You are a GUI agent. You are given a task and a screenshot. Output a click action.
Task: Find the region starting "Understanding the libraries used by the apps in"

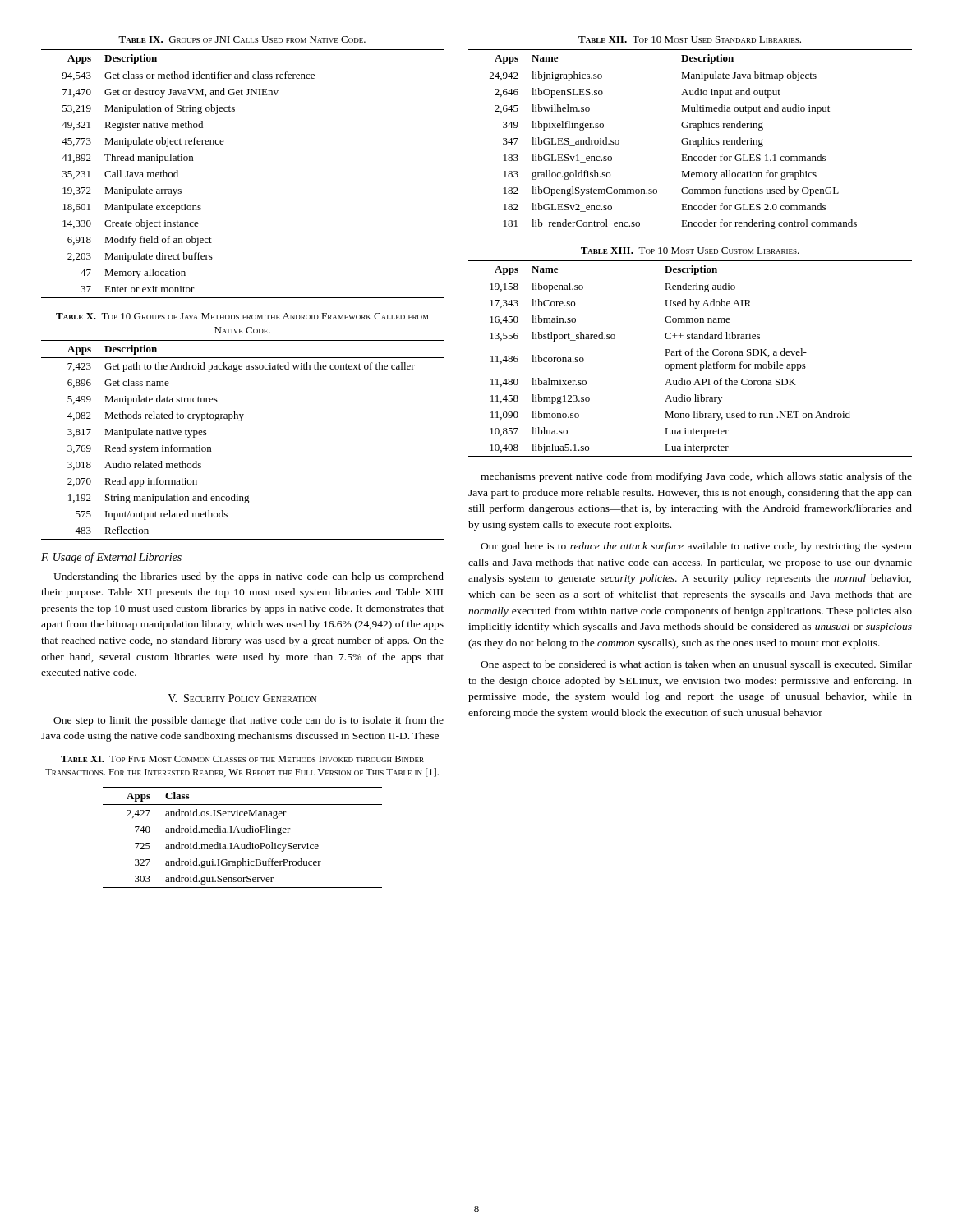(242, 624)
